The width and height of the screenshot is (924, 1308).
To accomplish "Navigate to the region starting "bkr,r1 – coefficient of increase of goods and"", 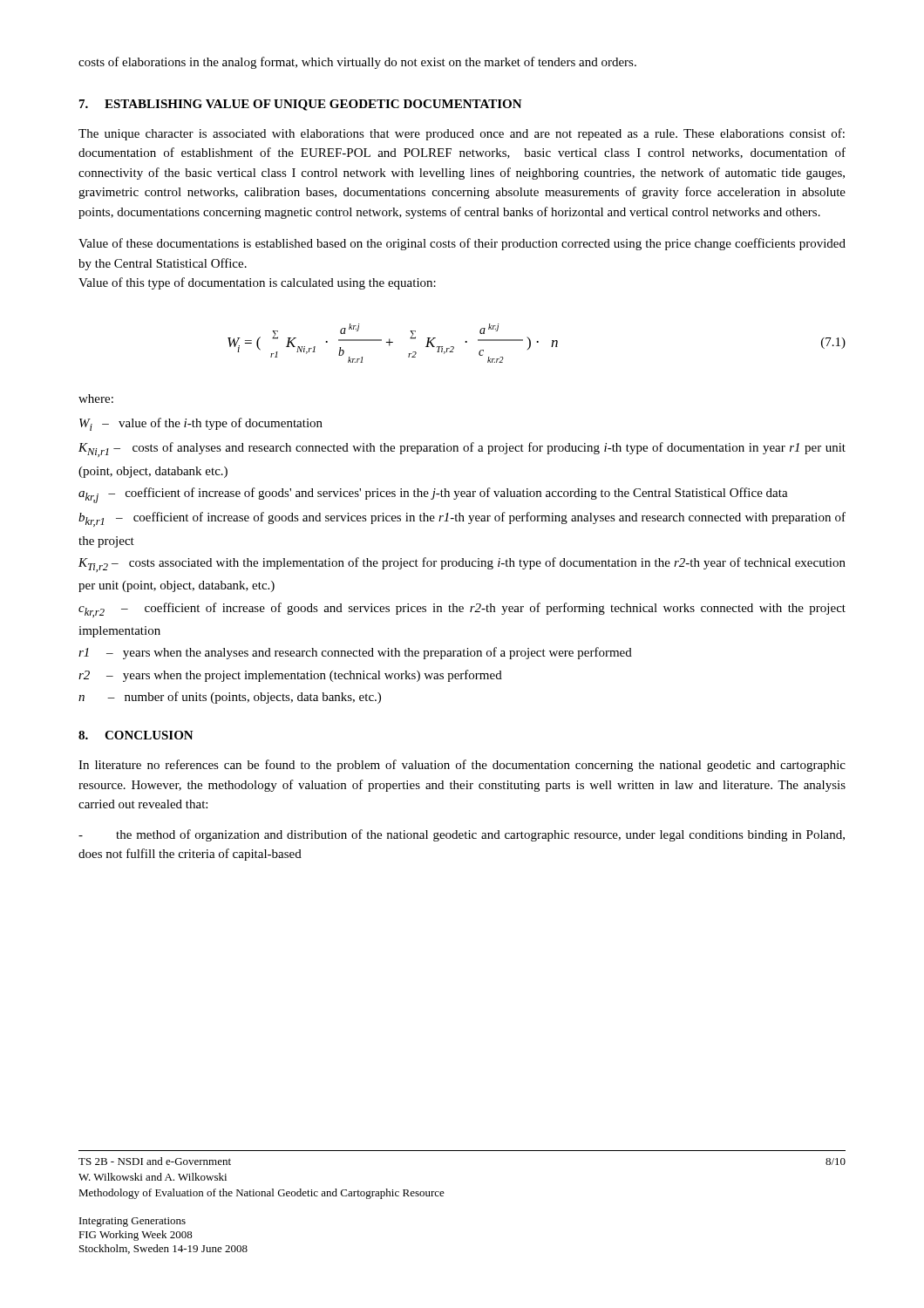I will (x=462, y=529).
